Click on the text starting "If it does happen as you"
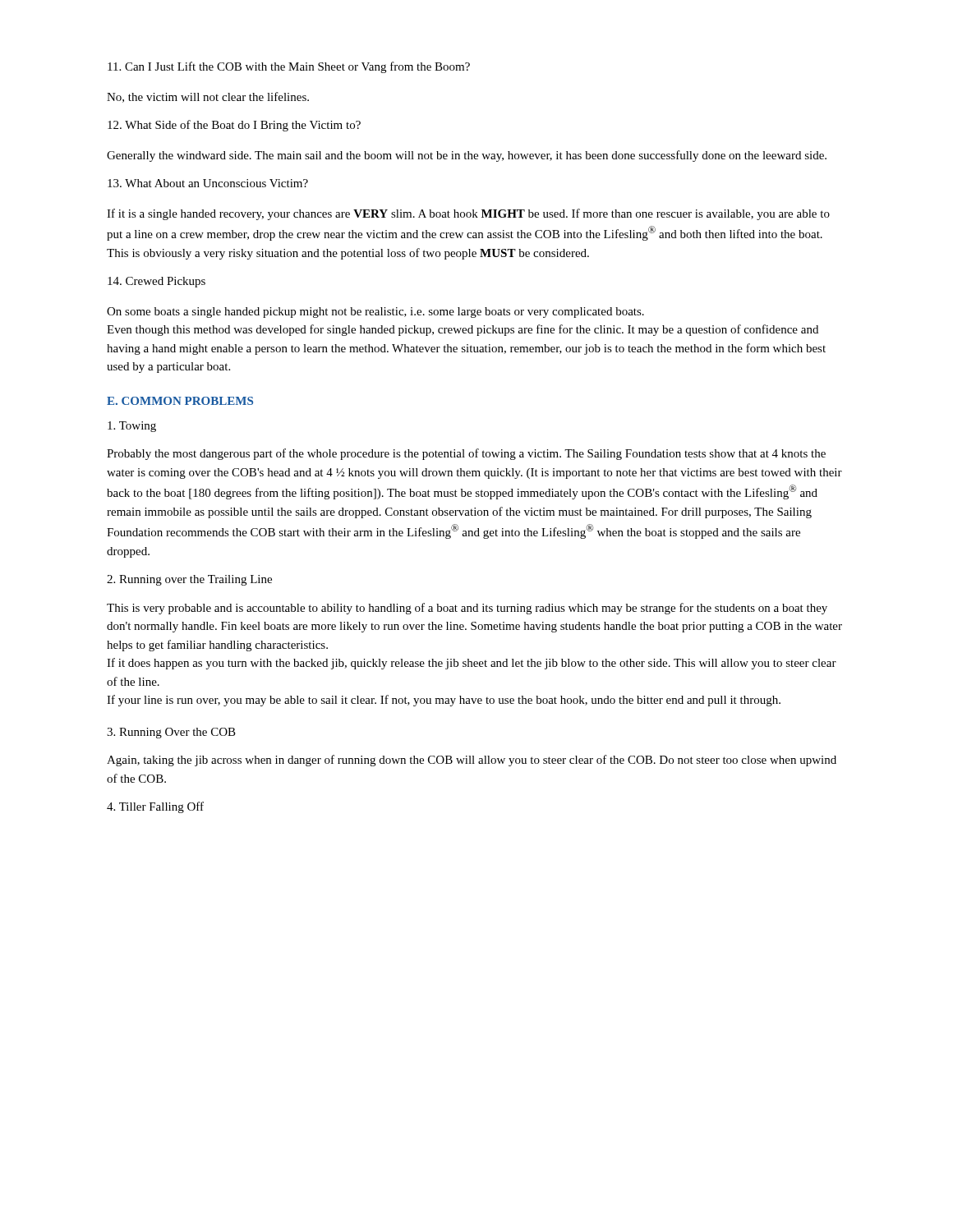 [471, 672]
